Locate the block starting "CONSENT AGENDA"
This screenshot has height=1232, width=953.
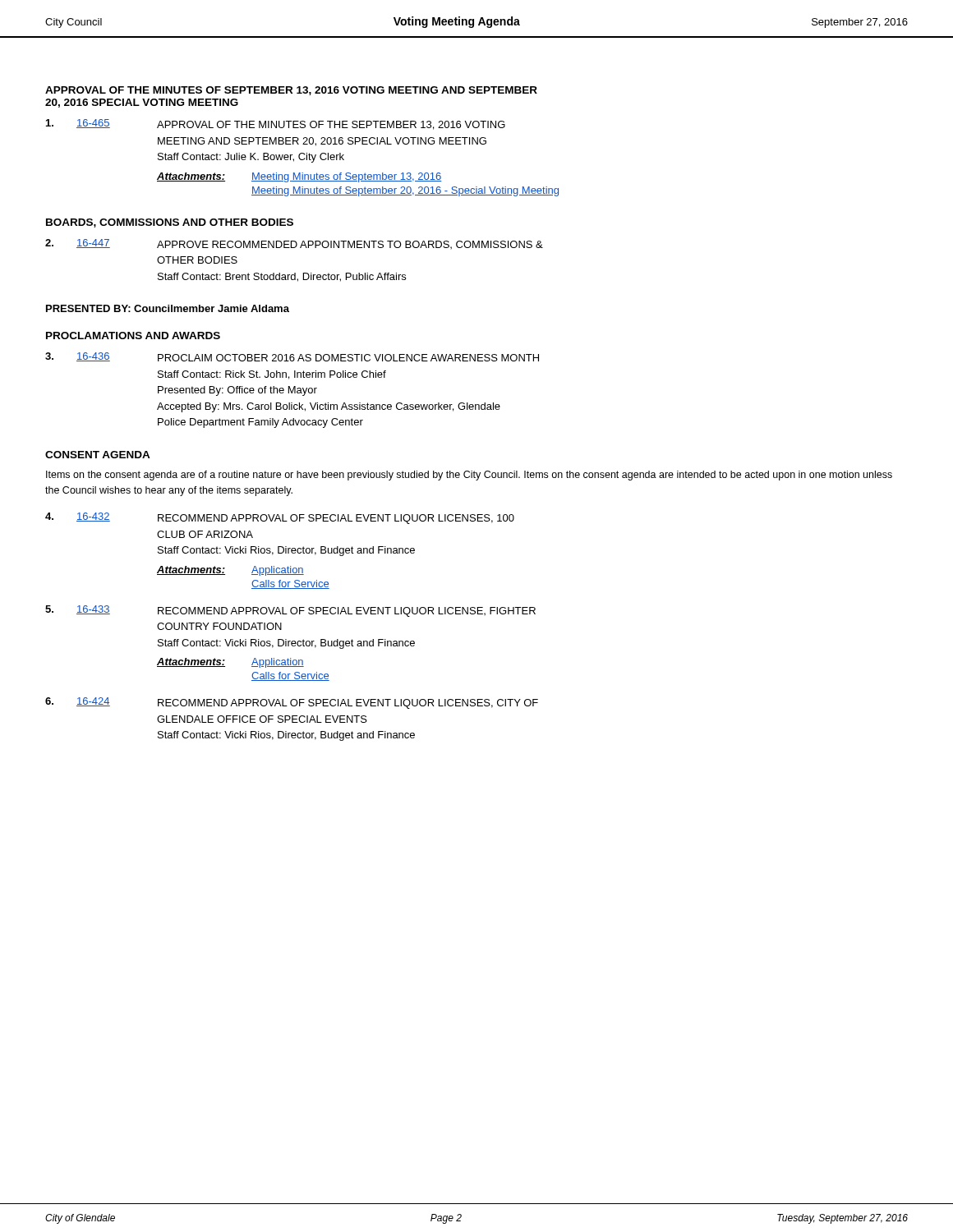(x=98, y=454)
